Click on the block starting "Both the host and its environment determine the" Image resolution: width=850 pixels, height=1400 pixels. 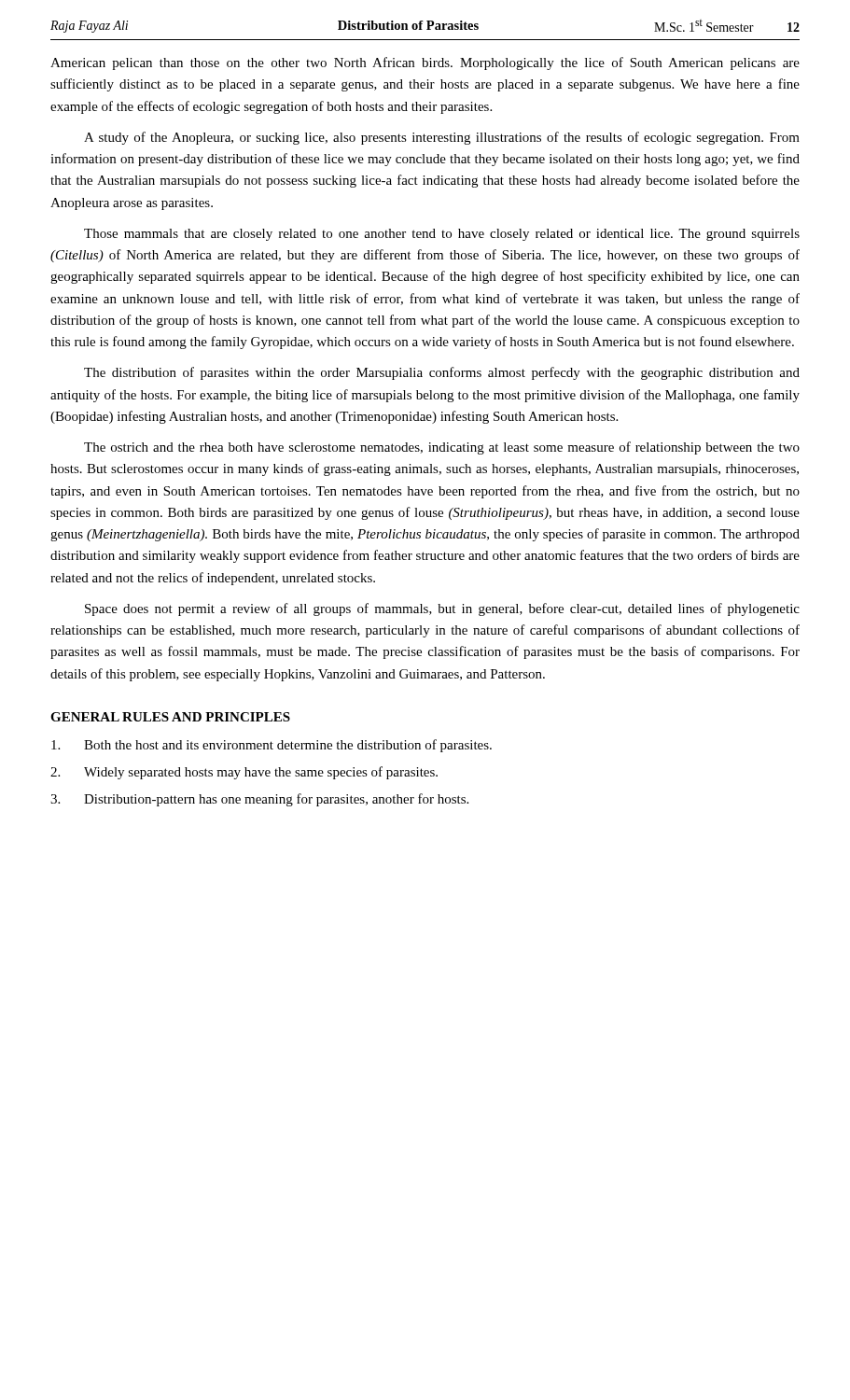click(425, 745)
